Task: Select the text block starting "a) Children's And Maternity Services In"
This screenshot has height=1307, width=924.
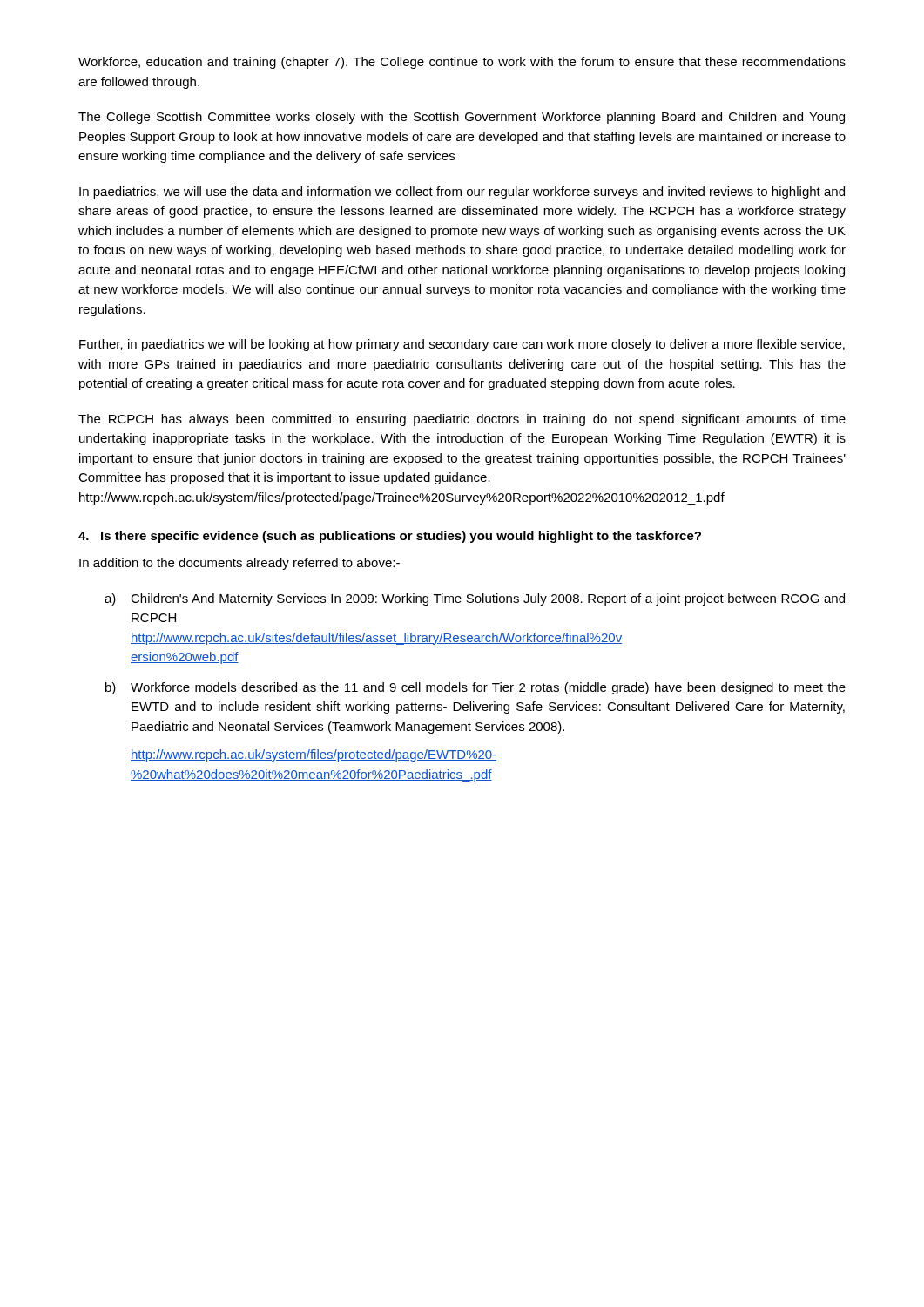Action: tap(475, 628)
